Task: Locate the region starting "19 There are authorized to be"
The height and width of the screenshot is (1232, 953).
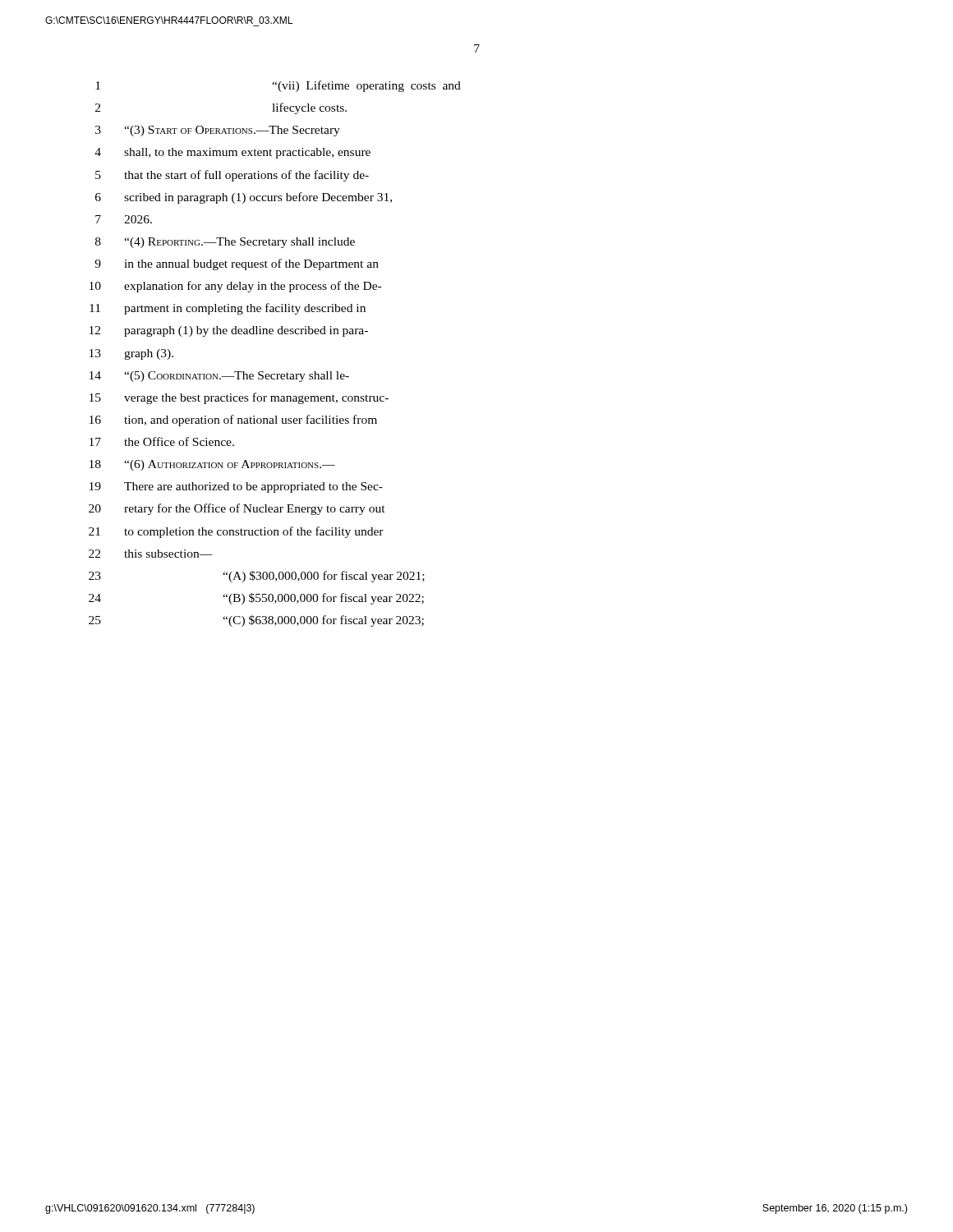Action: click(x=236, y=487)
